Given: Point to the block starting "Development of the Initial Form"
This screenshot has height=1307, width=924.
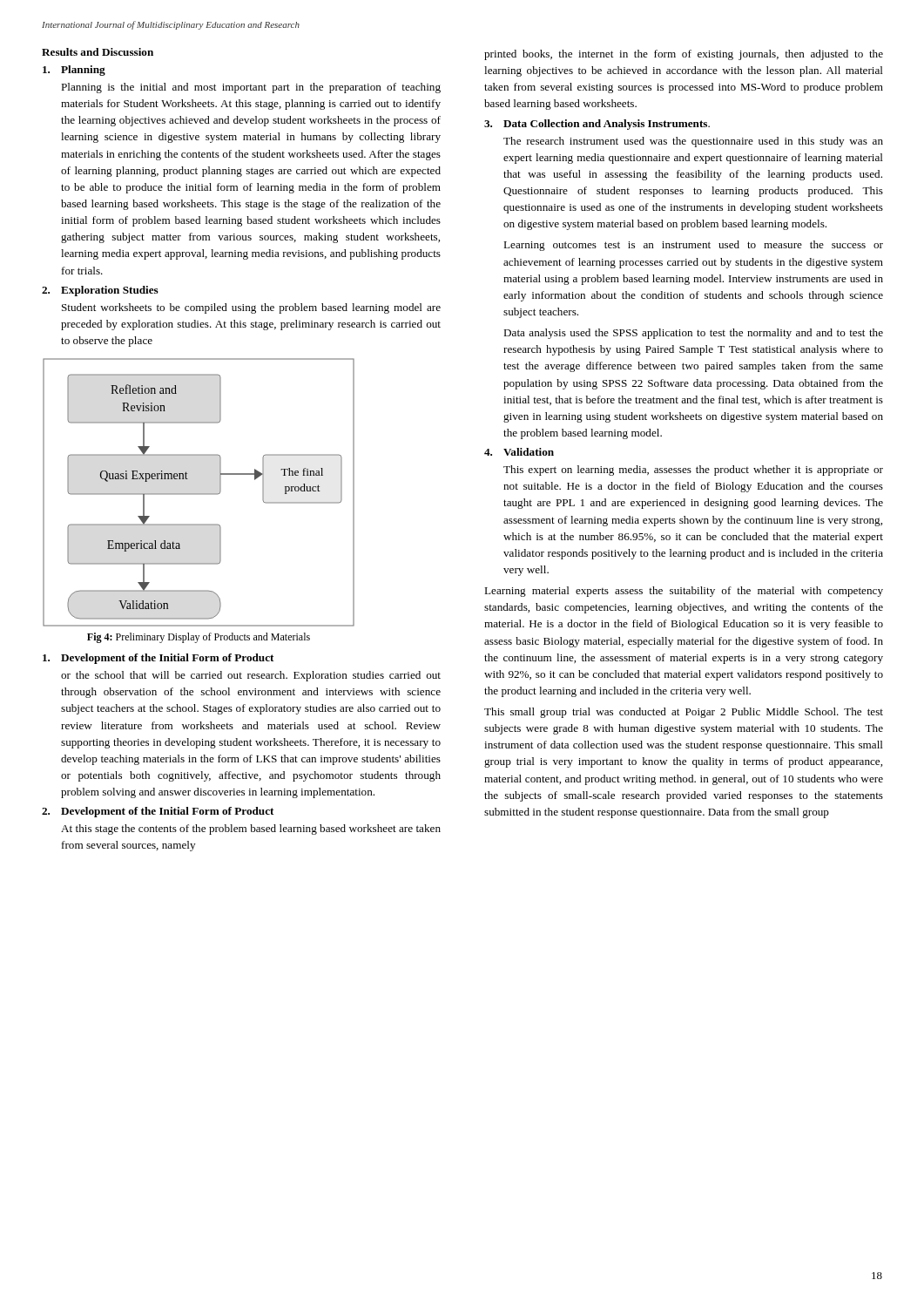Looking at the screenshot, I should tap(241, 726).
